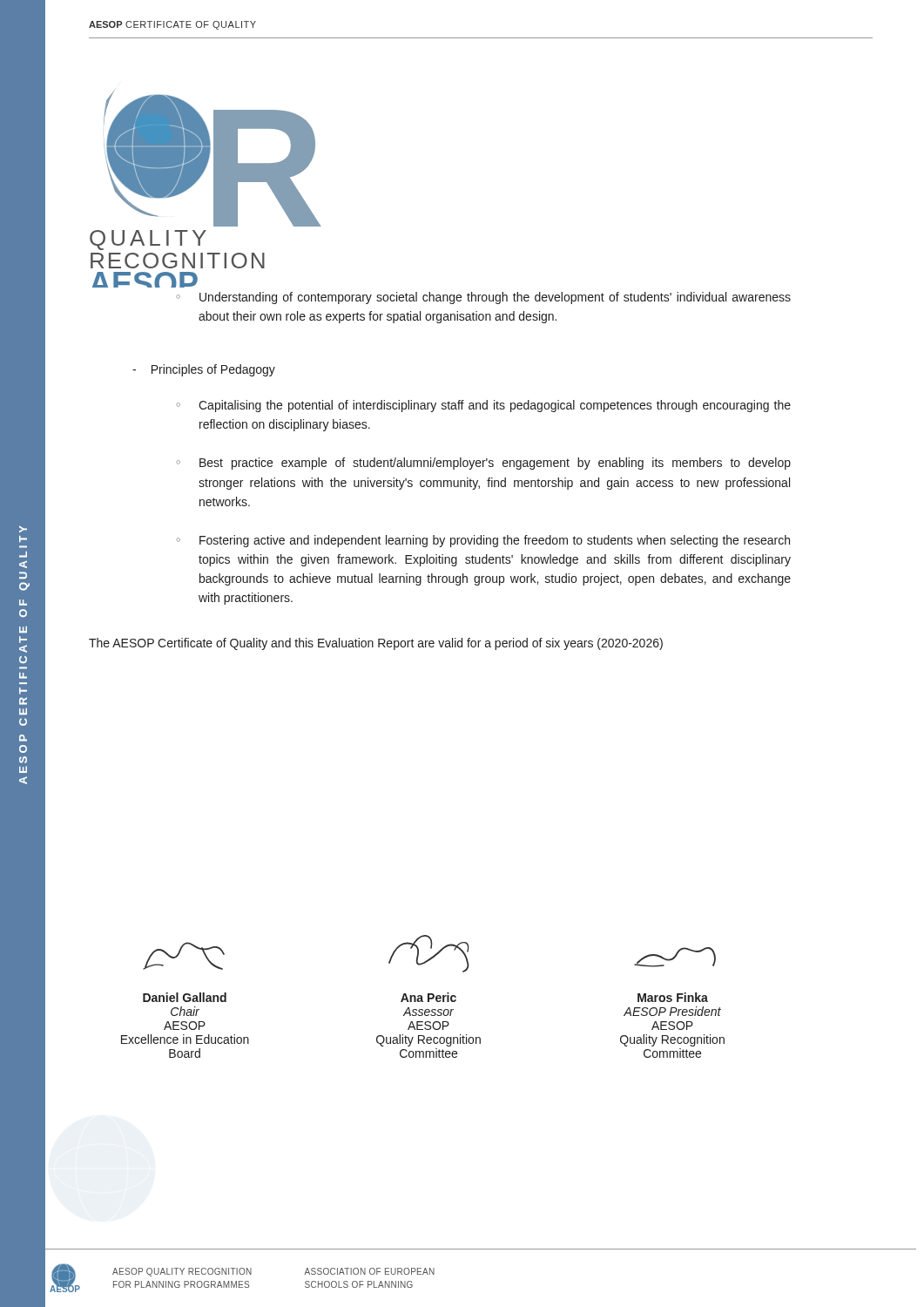Find the block on this page that starts "Maros Finka AESOP President AESOP Quality Recognition"
924x1307 pixels.
[672, 1026]
